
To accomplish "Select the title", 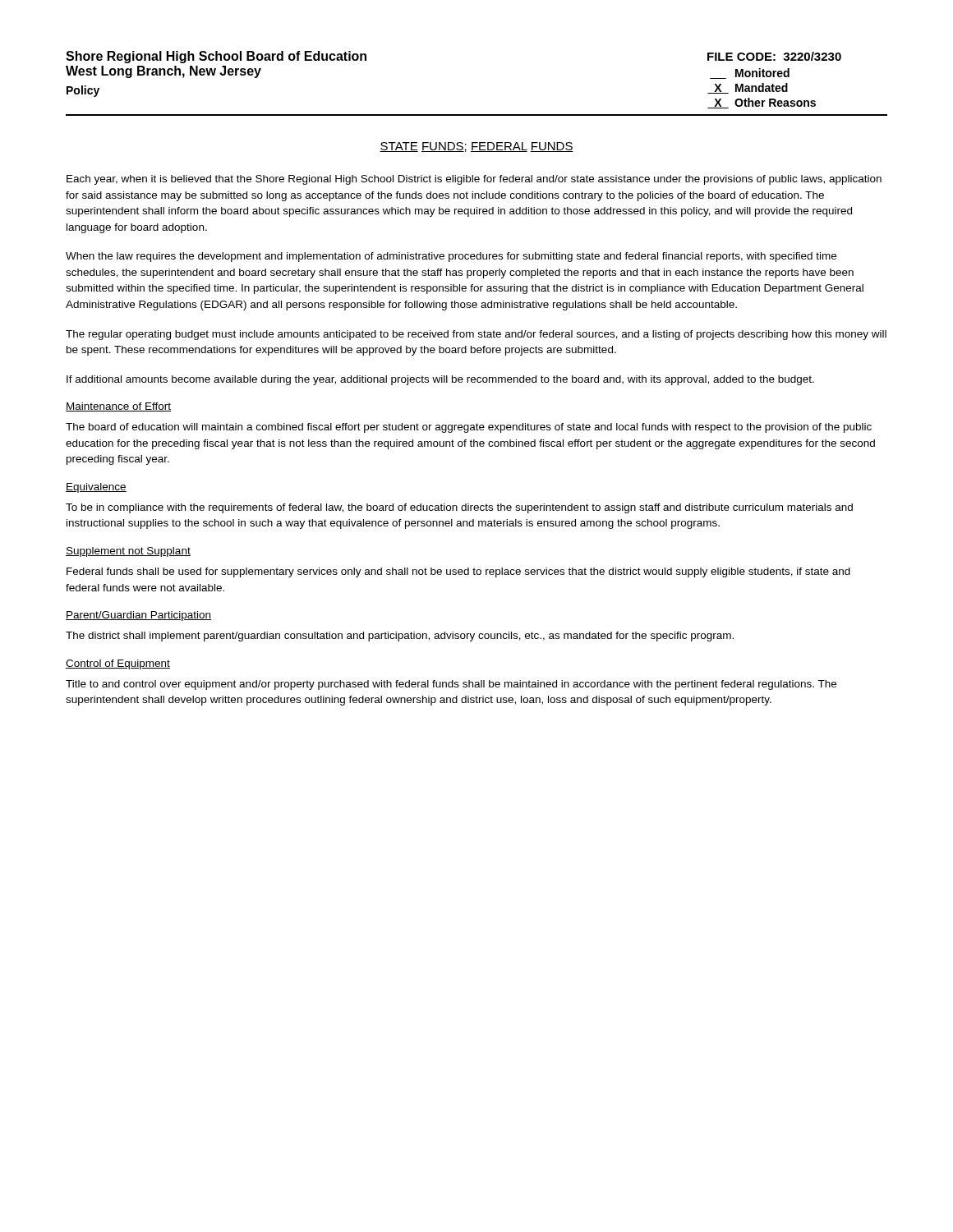I will [476, 146].
